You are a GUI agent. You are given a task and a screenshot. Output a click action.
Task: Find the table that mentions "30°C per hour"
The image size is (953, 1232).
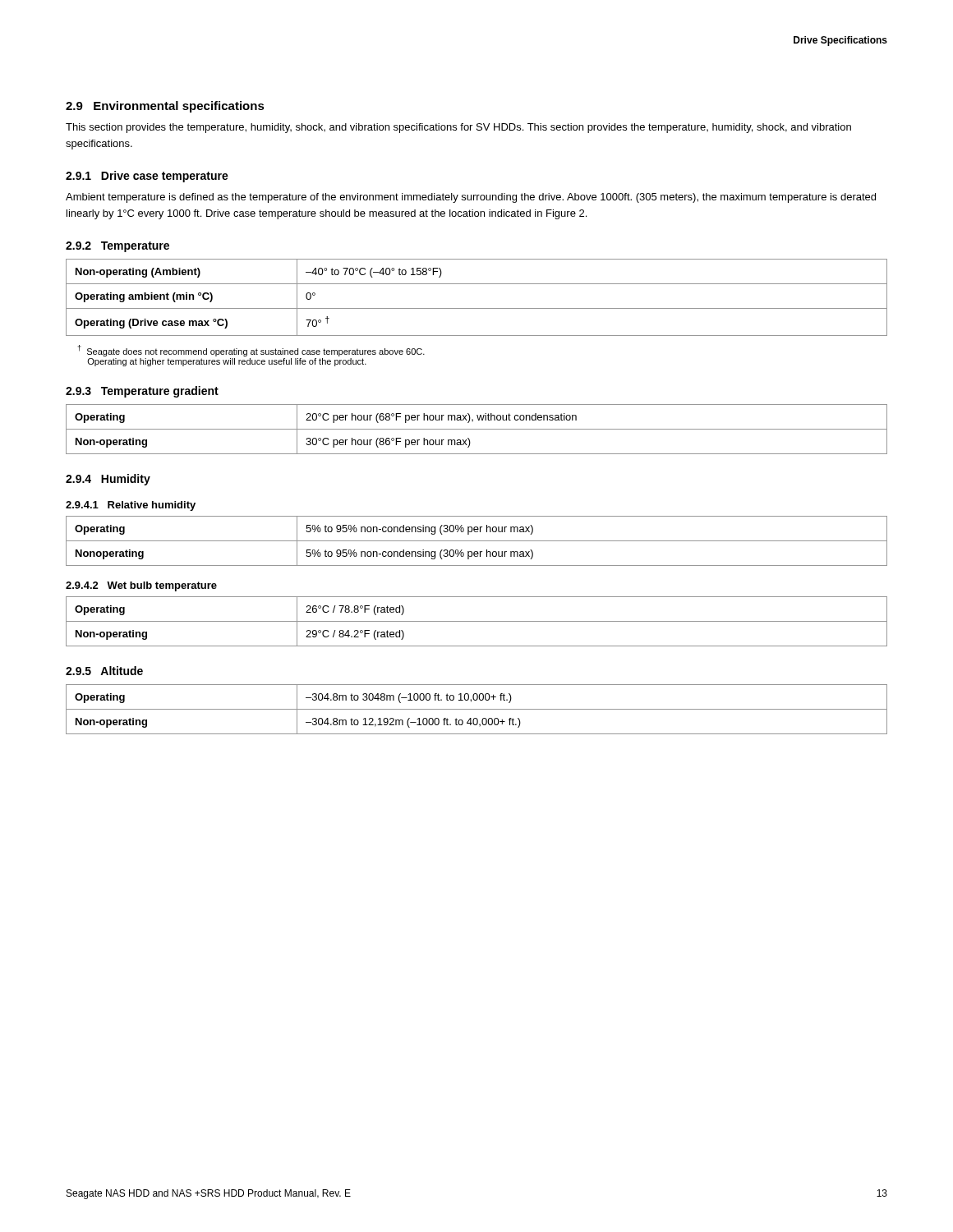(476, 429)
